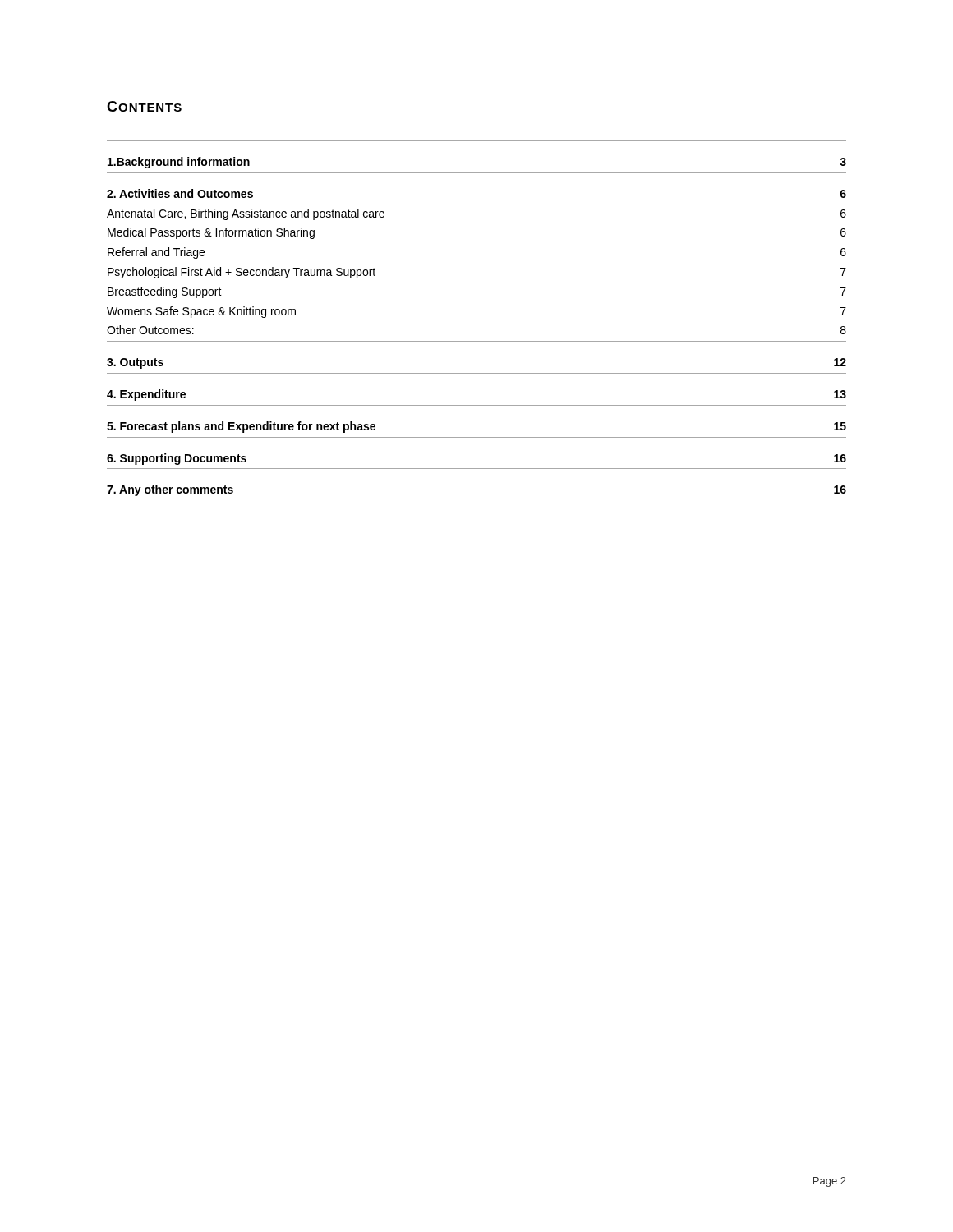Click on the list item containing "3. Outputs"

click(x=135, y=362)
